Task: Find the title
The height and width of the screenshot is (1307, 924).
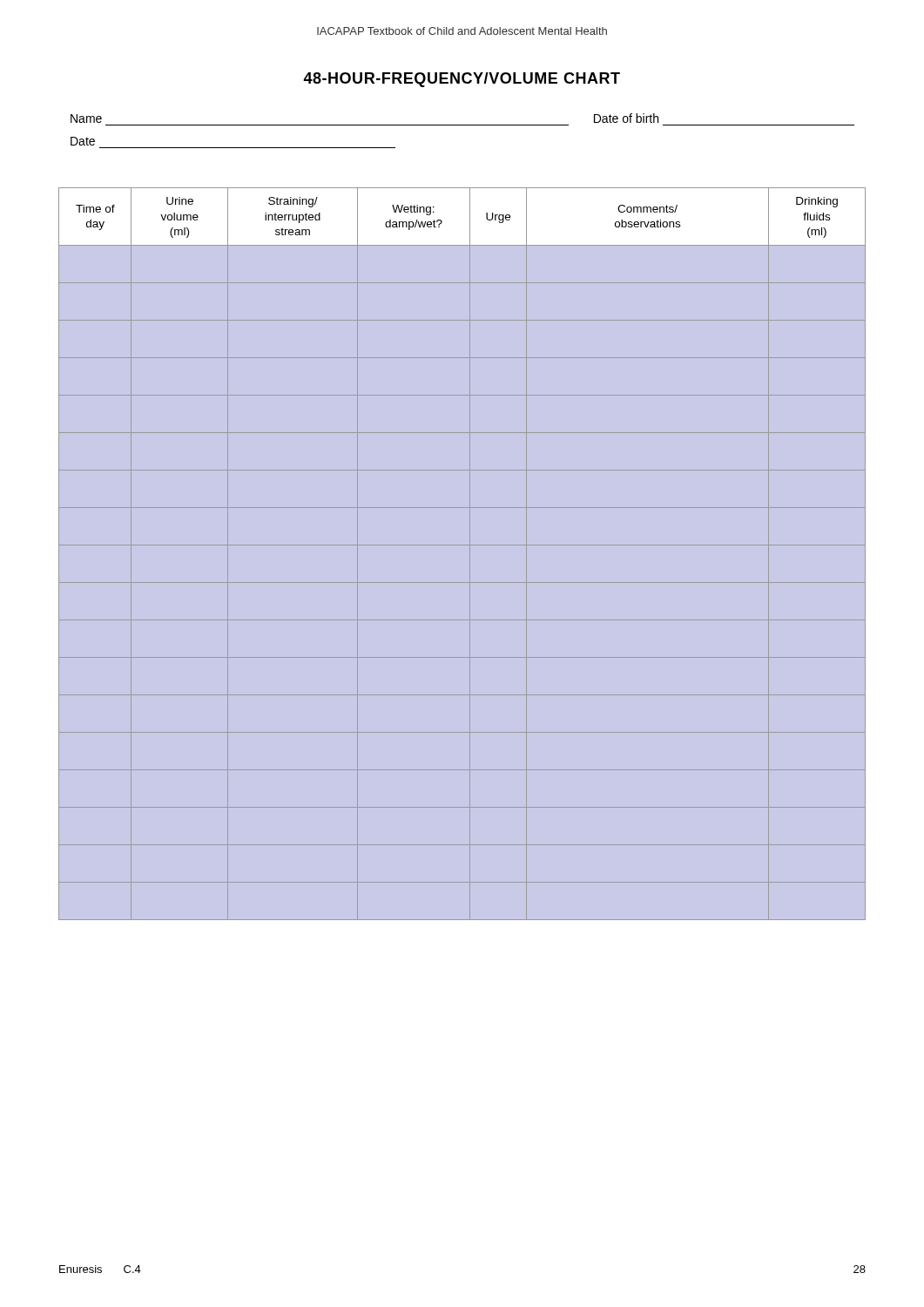Action: pyautogui.click(x=462, y=79)
